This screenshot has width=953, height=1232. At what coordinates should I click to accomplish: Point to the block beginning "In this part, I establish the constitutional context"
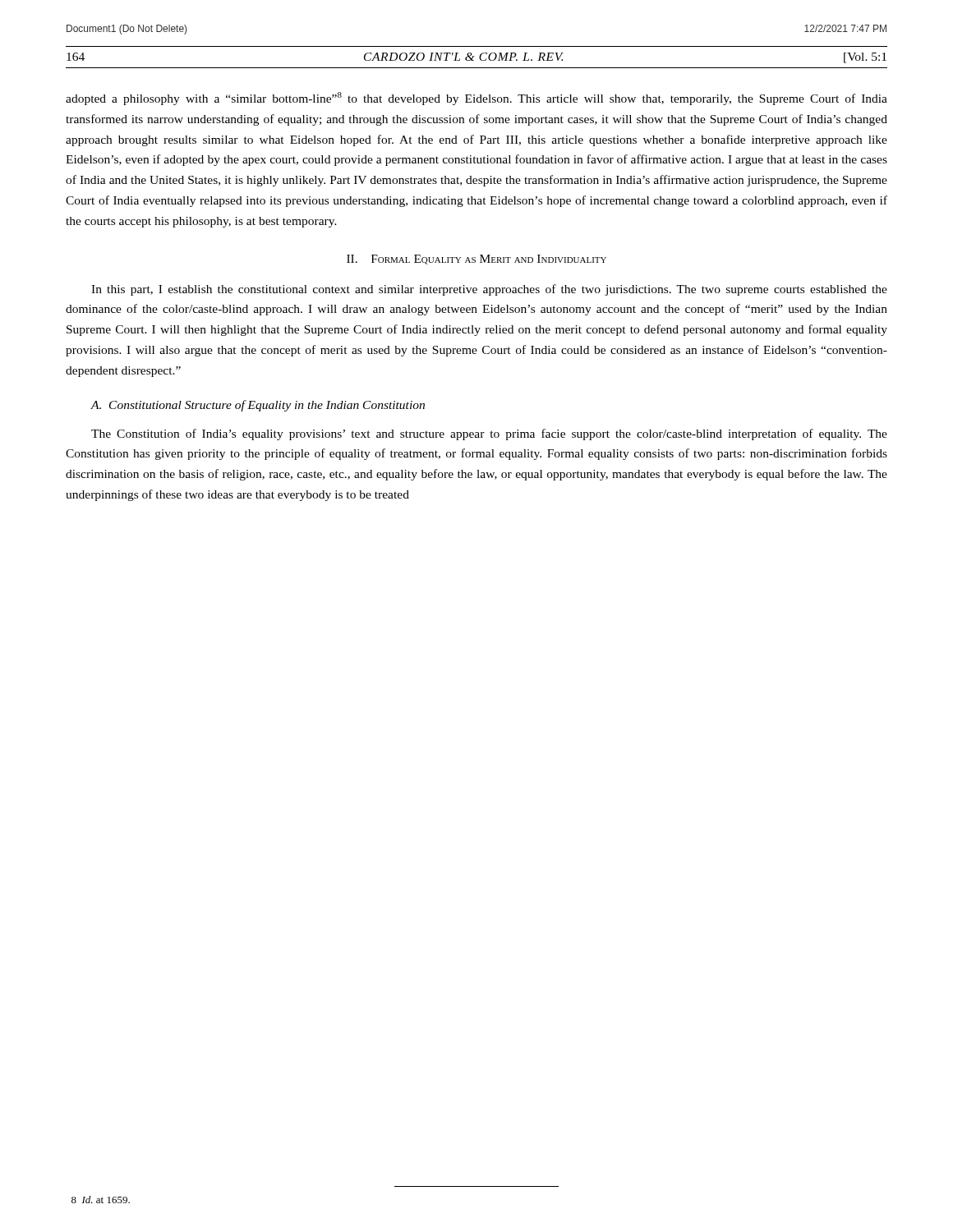[476, 330]
